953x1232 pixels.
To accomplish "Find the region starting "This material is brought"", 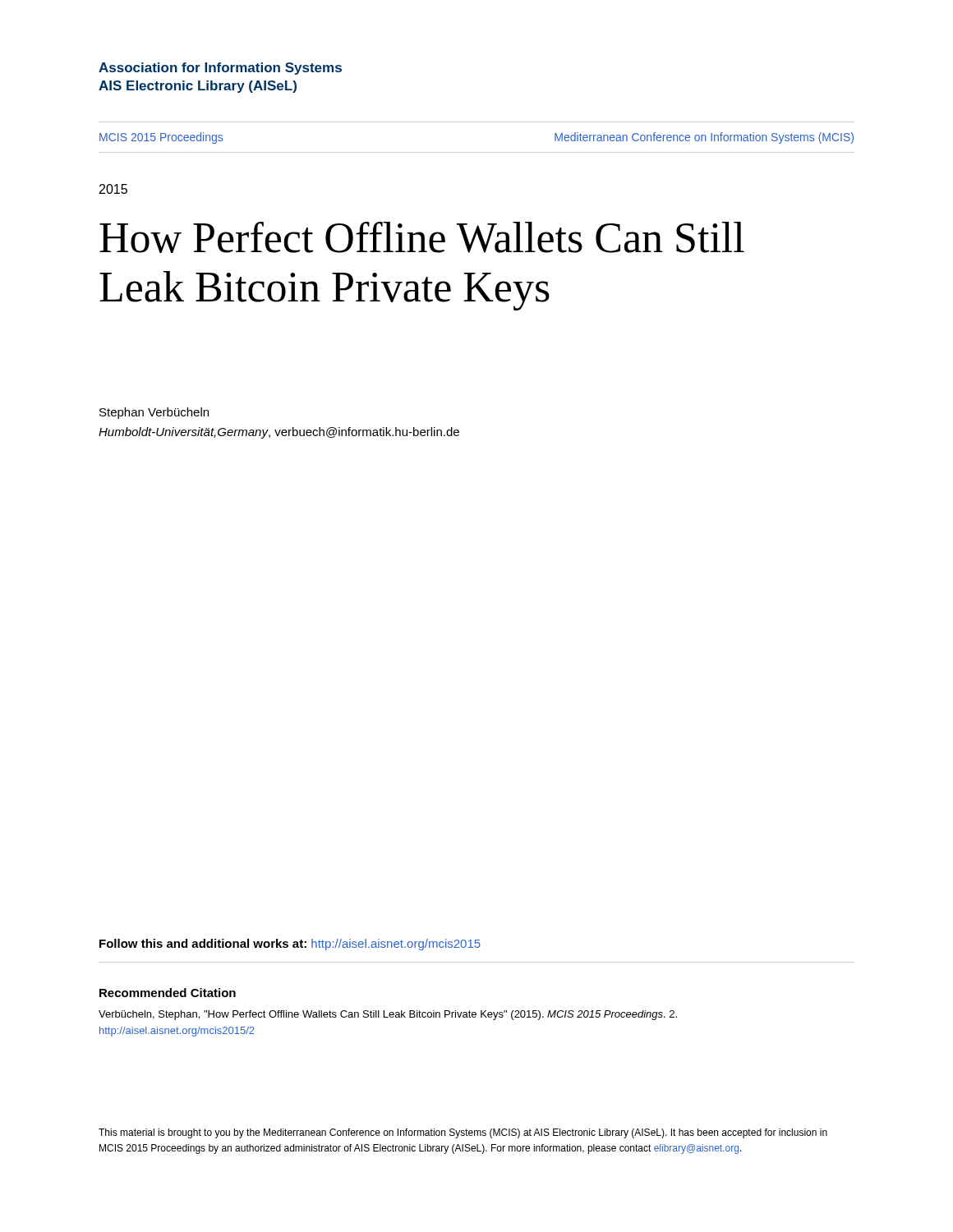I will coord(463,1141).
